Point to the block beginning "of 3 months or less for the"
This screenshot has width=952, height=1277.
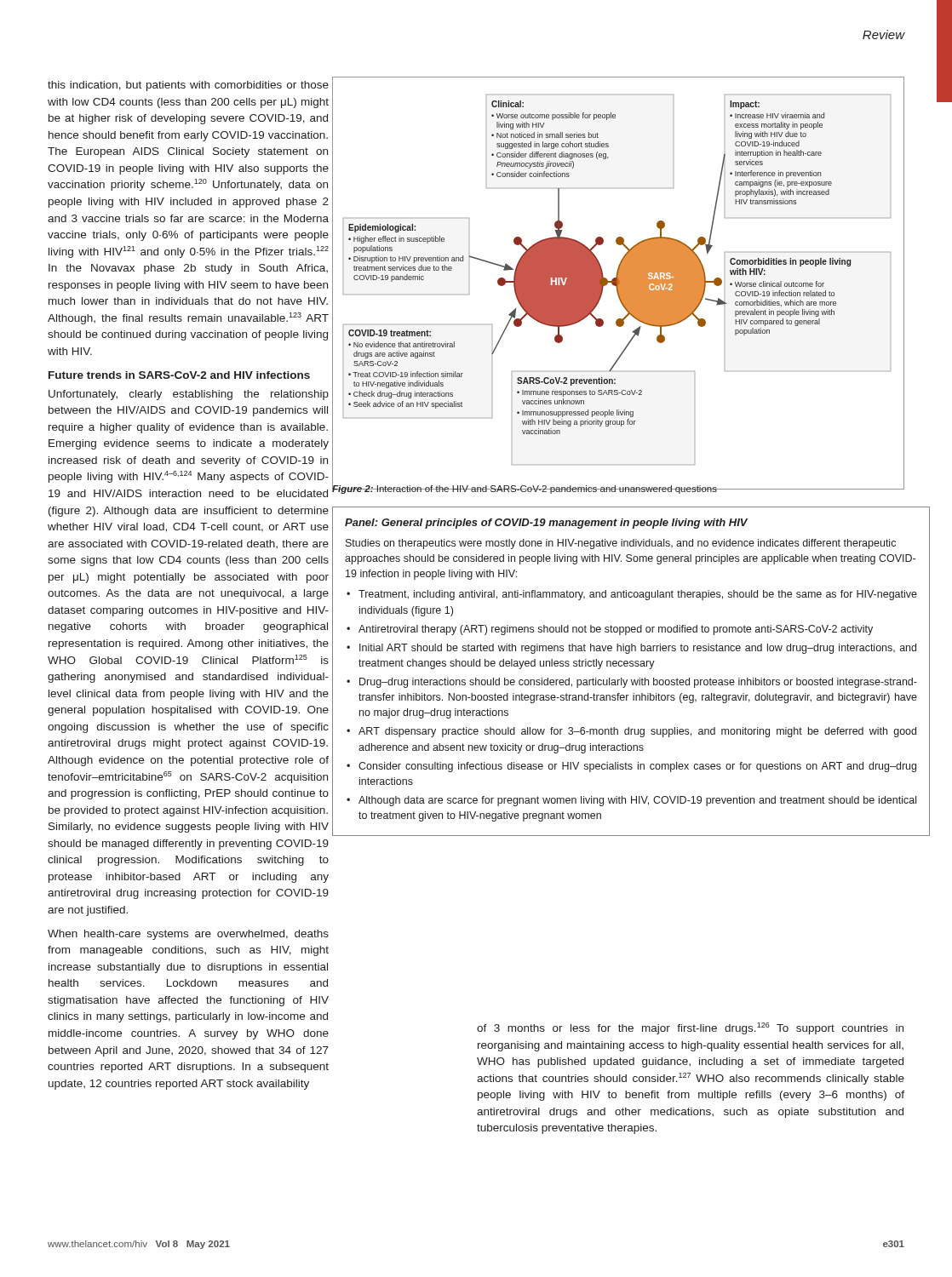click(691, 1078)
